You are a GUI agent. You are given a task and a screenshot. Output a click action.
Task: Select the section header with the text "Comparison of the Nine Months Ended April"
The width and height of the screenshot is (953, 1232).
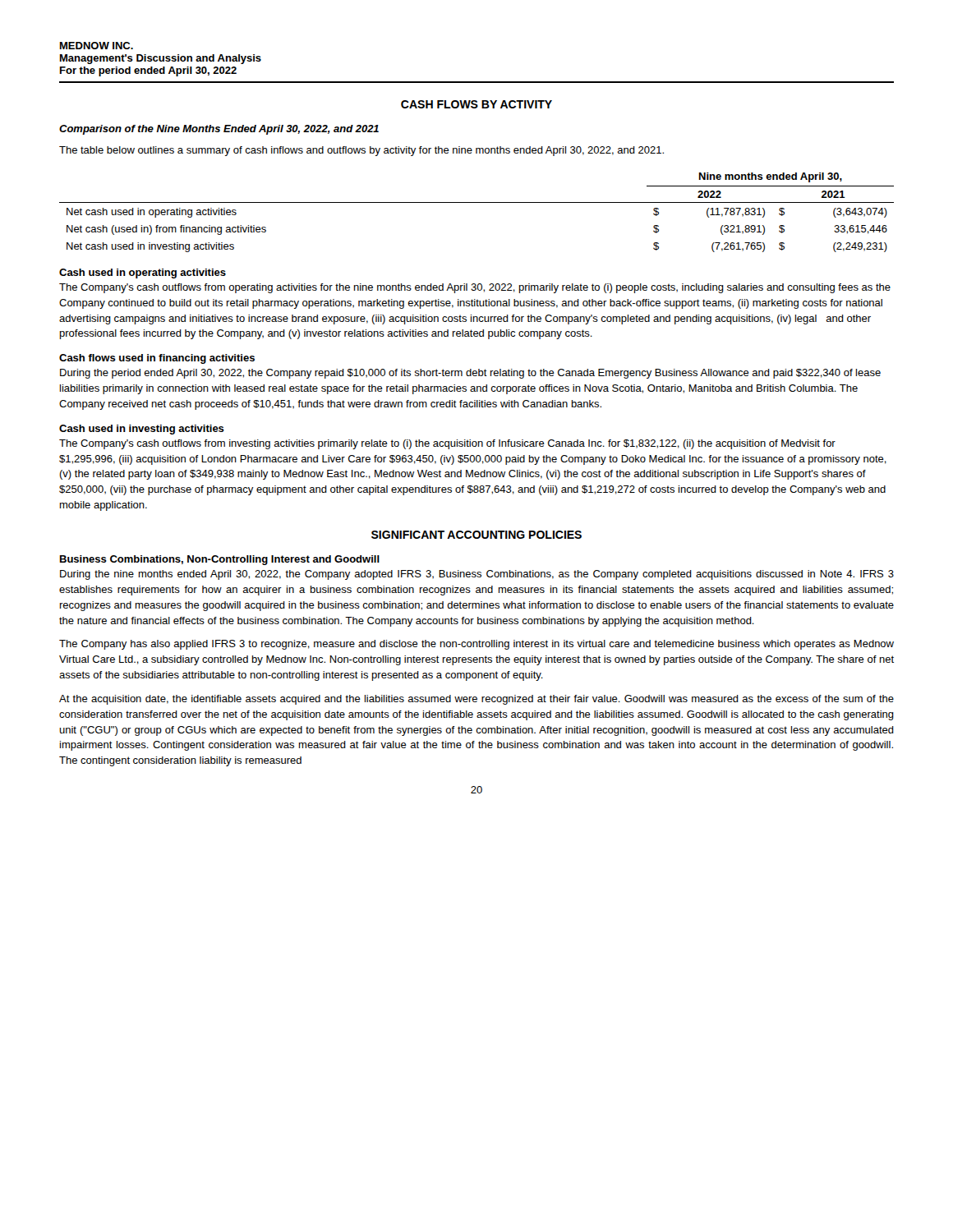click(219, 128)
